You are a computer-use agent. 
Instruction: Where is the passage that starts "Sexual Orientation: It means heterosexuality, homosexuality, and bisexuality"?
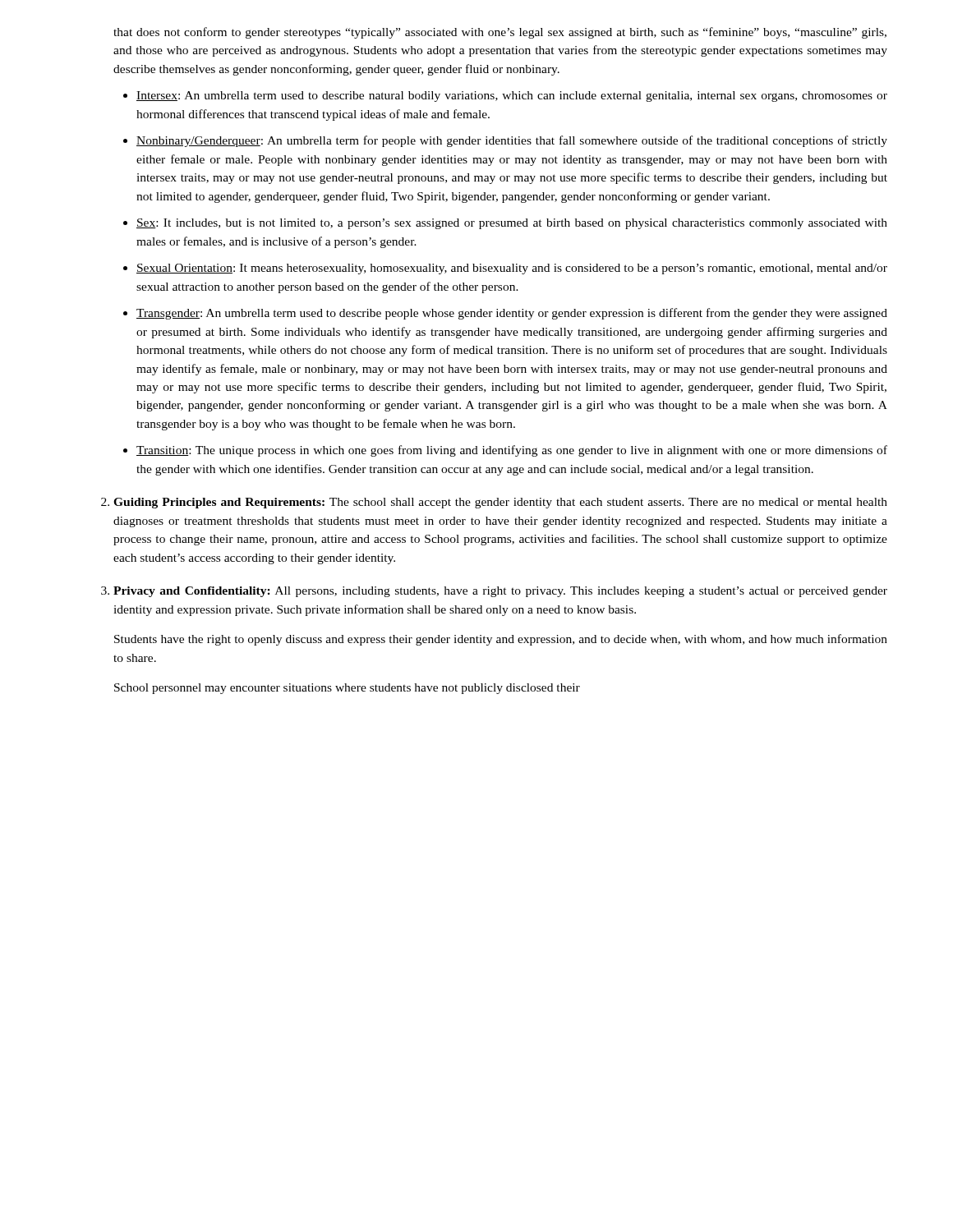tap(512, 277)
